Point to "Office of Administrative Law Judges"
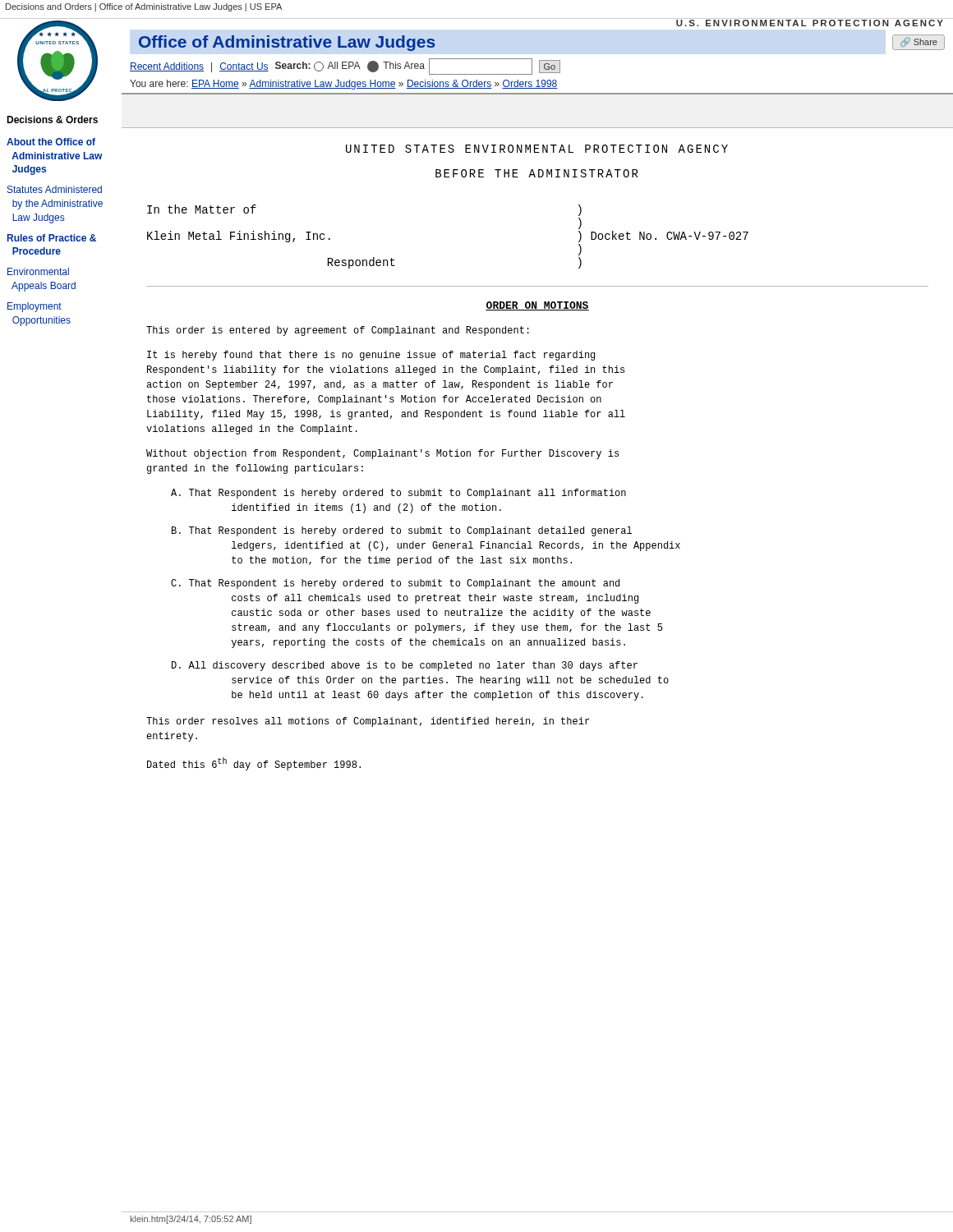 287,41
